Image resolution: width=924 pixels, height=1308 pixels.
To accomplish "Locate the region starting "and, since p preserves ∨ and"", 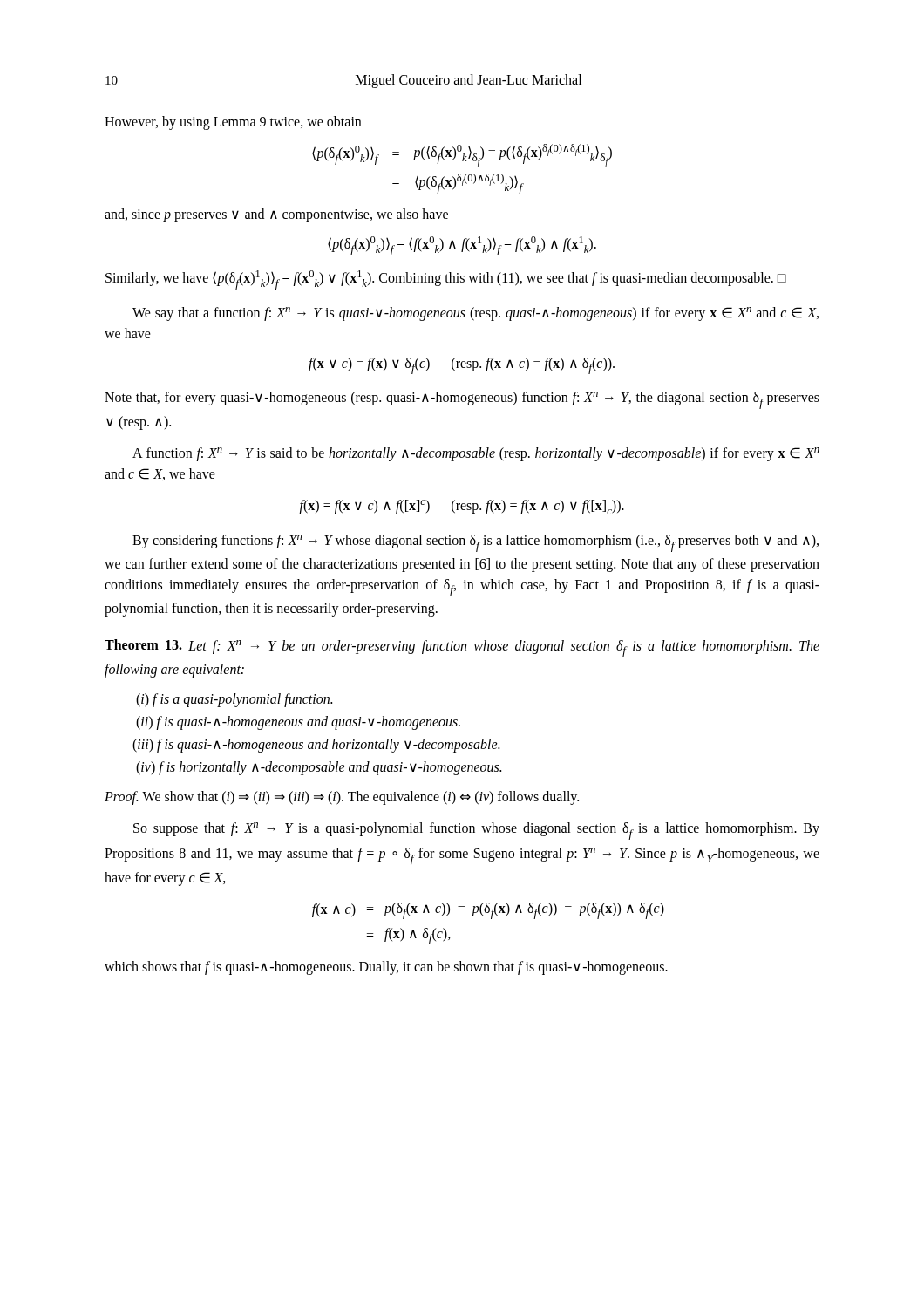I will click(x=277, y=214).
